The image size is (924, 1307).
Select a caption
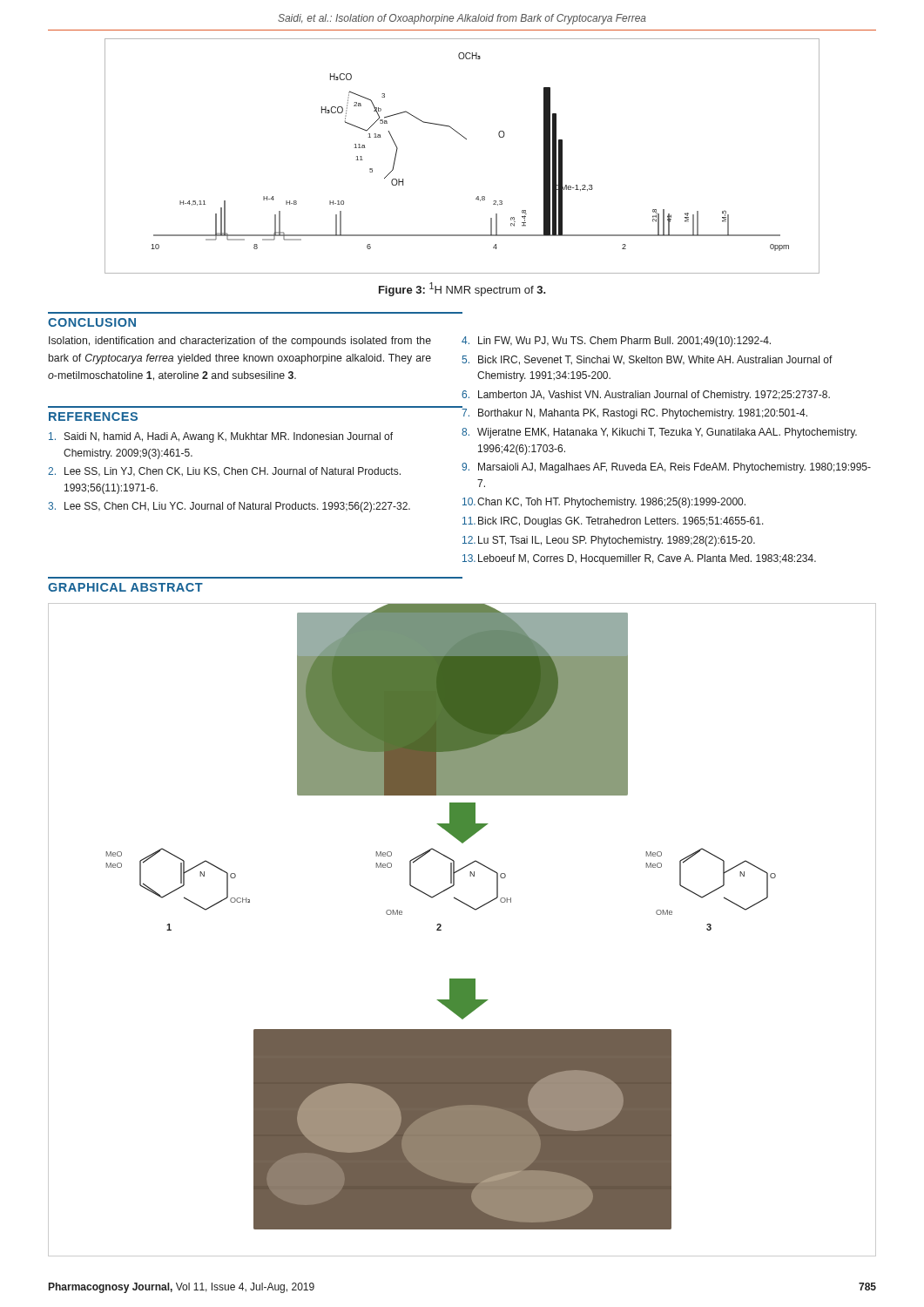[462, 289]
